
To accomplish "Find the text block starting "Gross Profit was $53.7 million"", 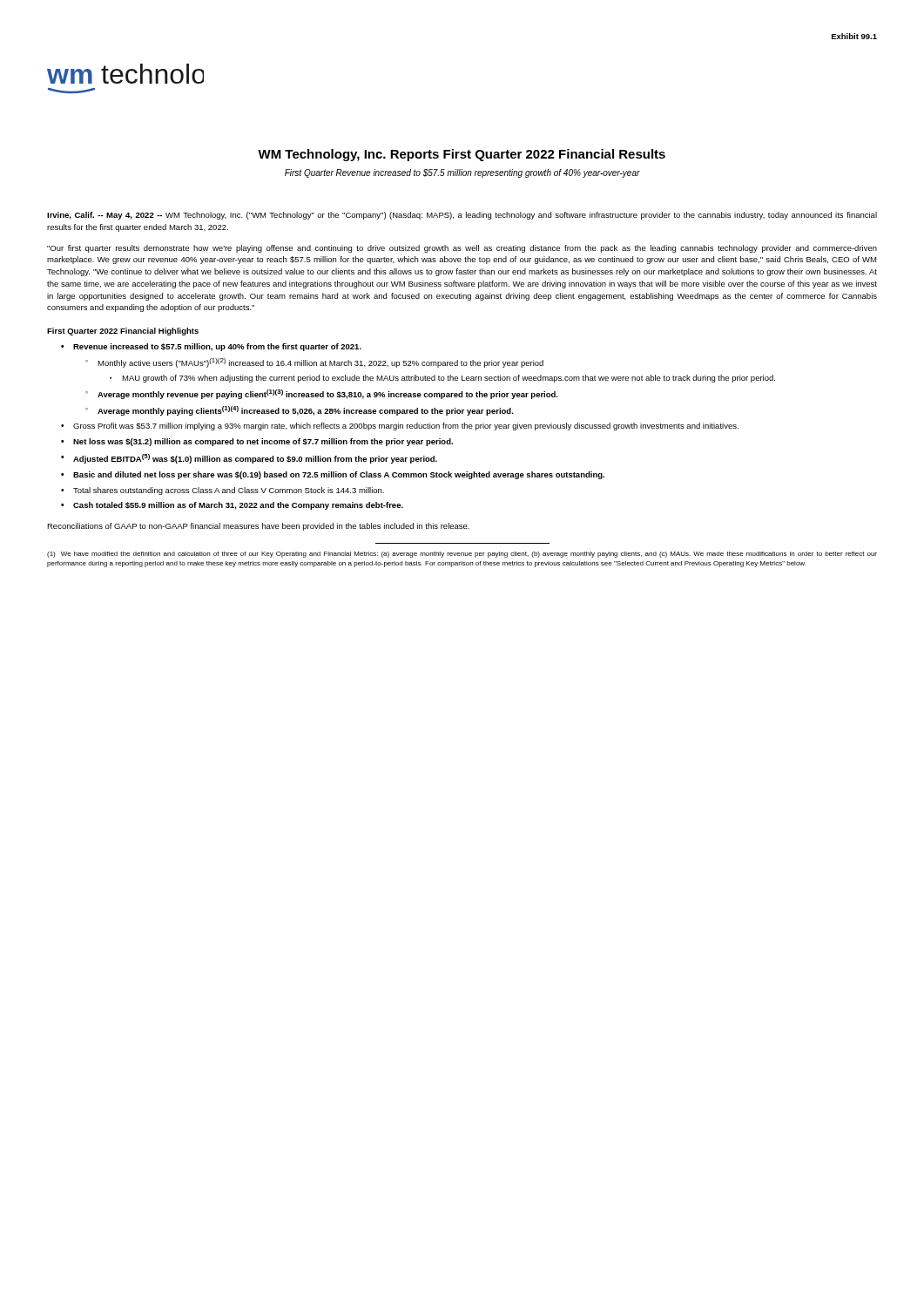I will point(406,426).
